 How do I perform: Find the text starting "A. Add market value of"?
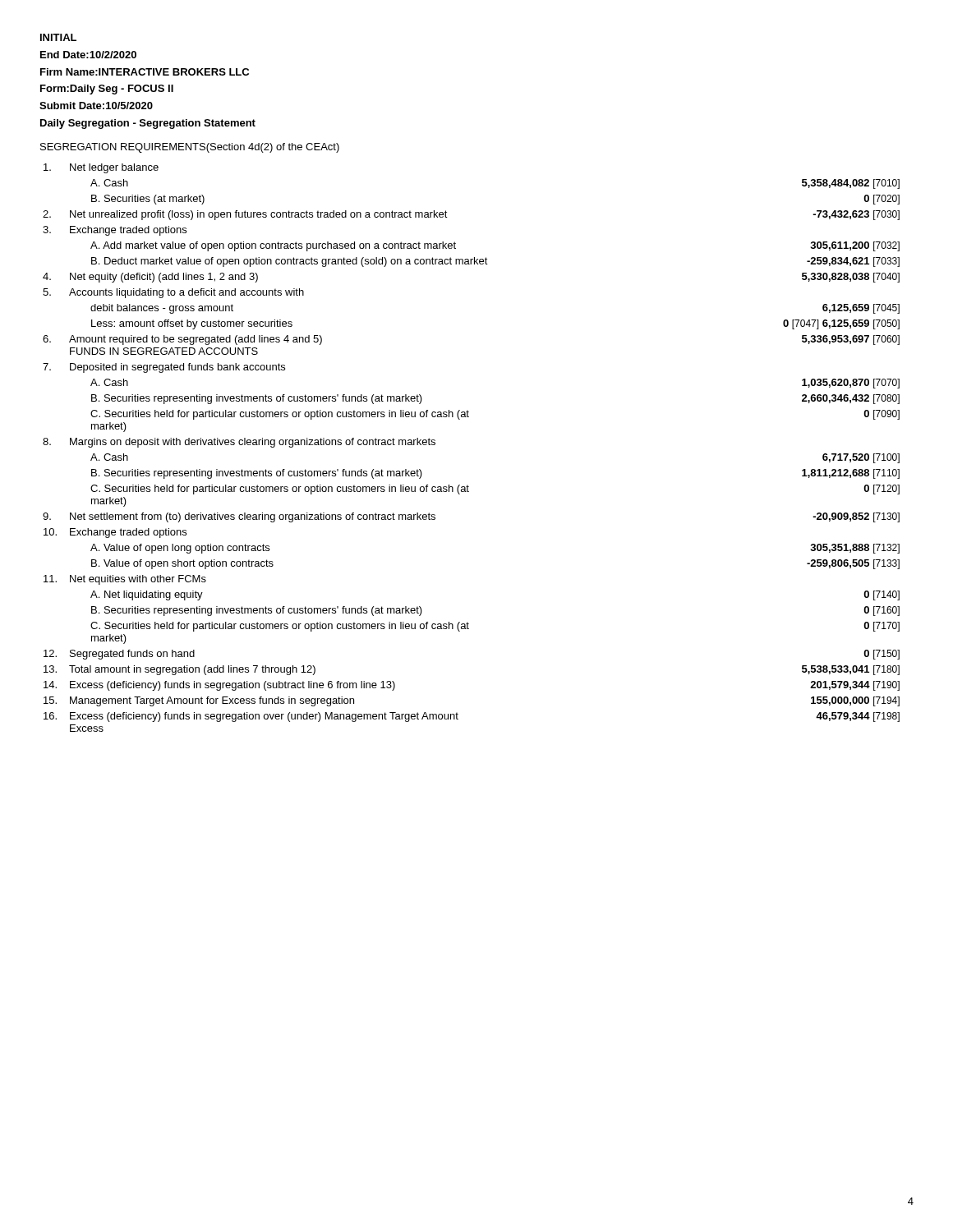tap(272, 246)
